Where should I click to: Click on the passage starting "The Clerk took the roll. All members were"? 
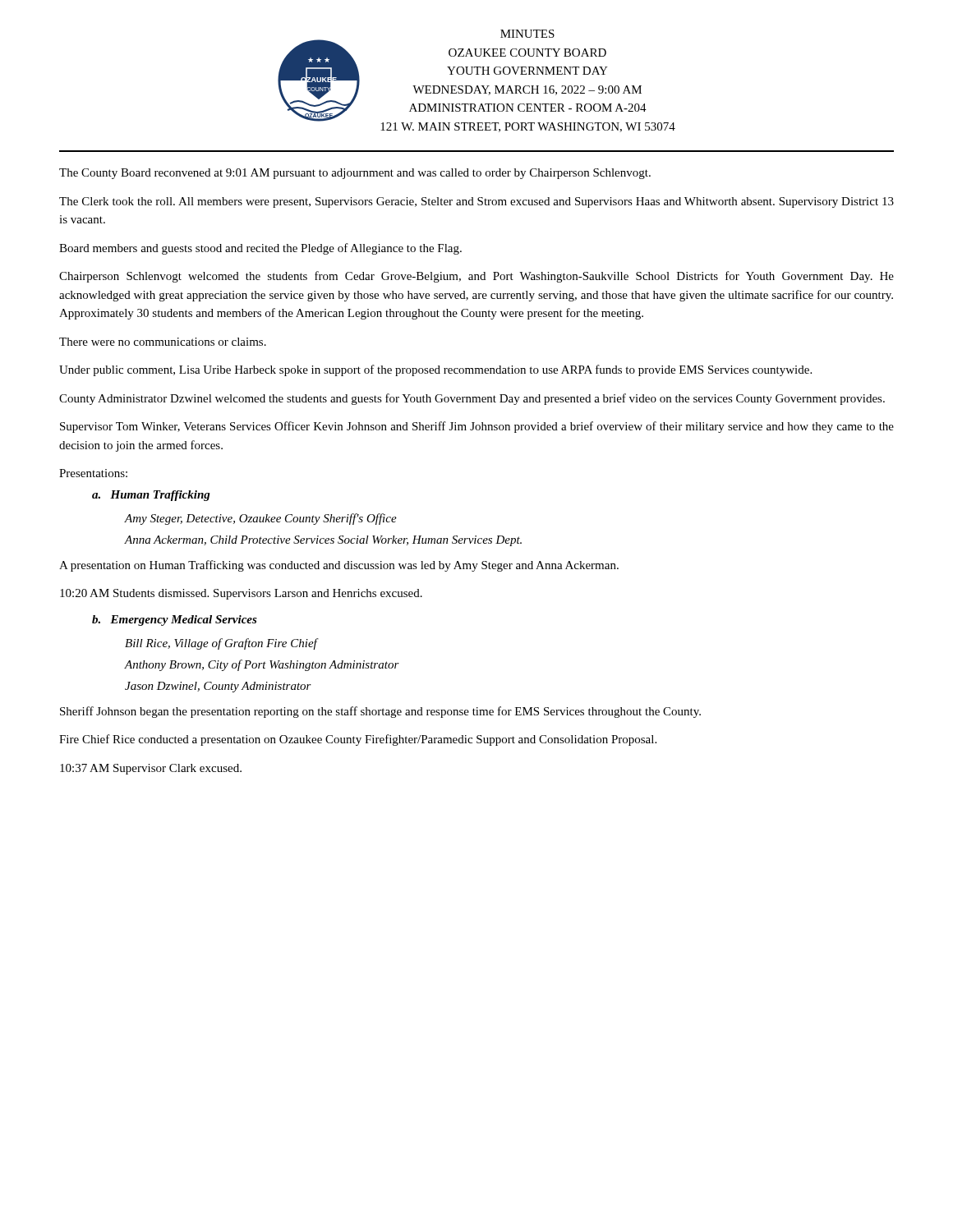[476, 210]
